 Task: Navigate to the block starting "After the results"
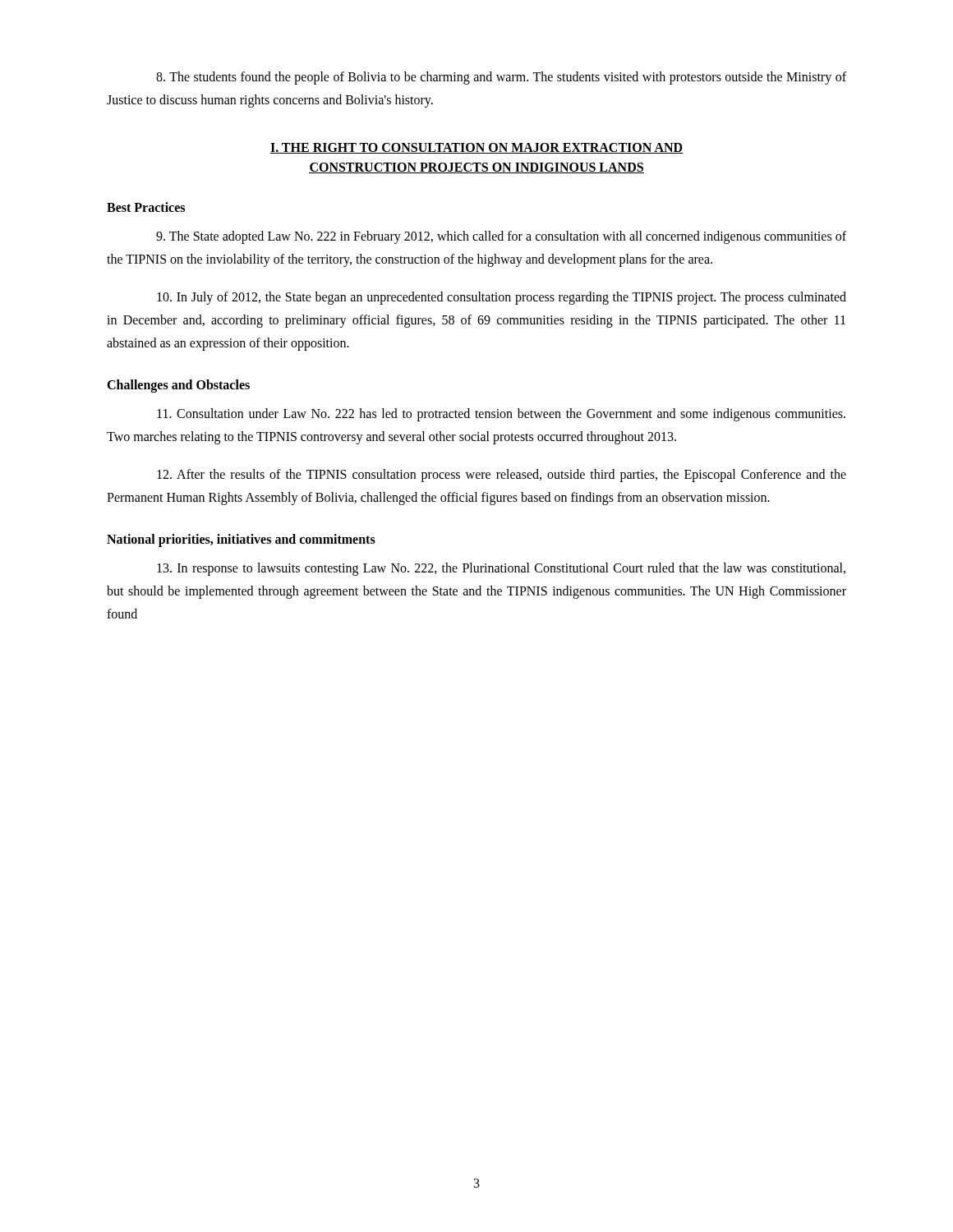(476, 486)
